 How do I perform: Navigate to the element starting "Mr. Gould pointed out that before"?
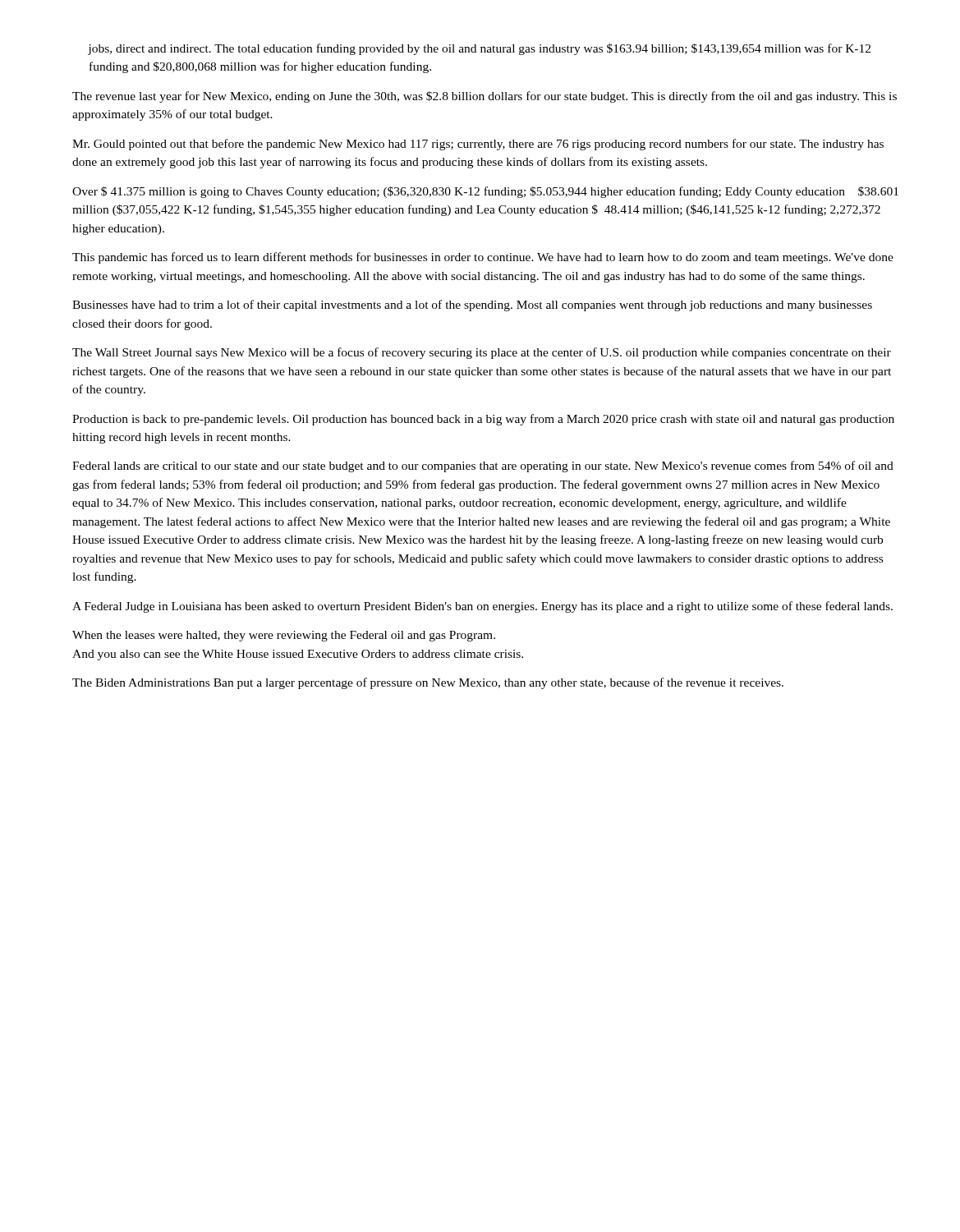[478, 152]
